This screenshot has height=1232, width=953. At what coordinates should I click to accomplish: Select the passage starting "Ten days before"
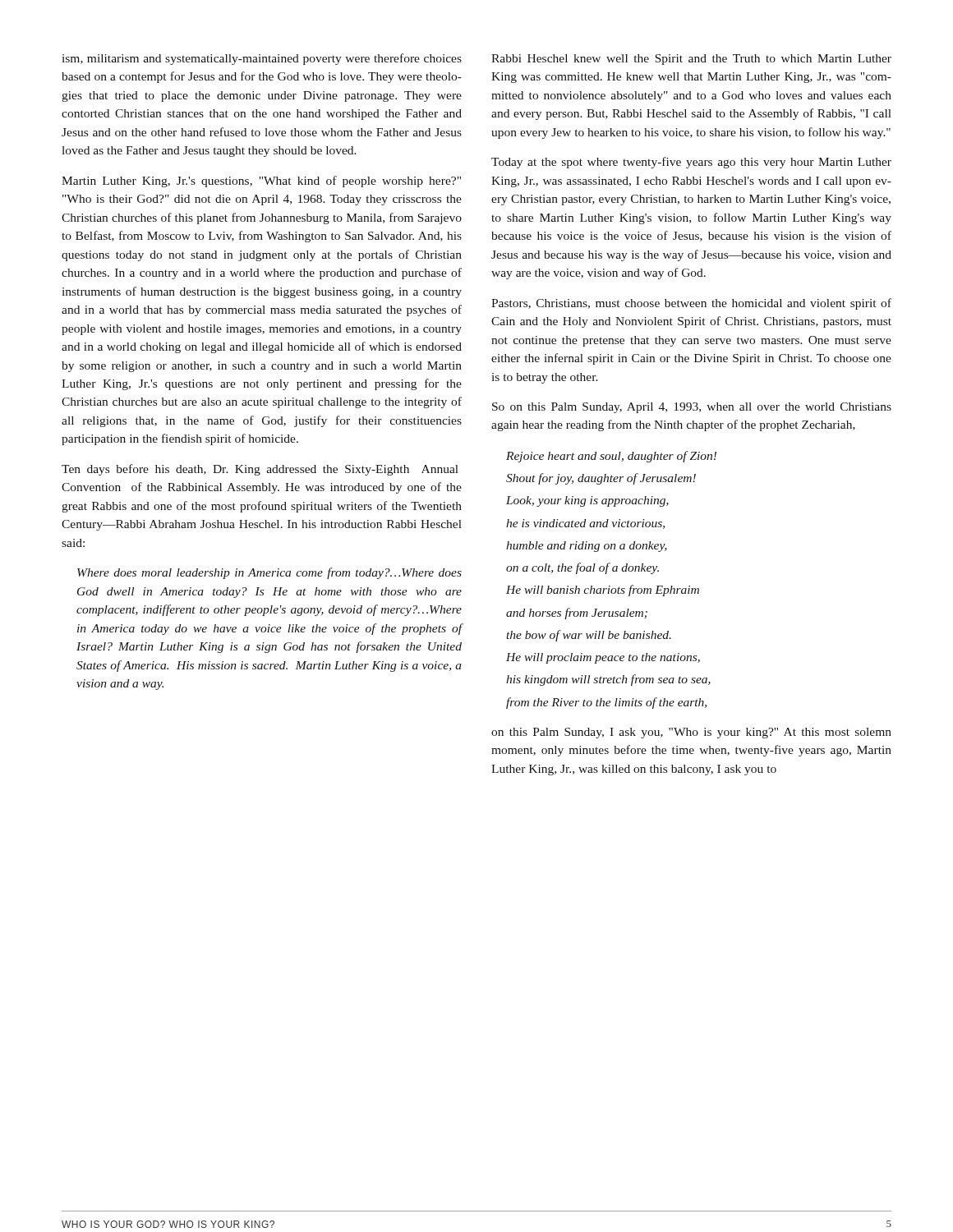[262, 506]
